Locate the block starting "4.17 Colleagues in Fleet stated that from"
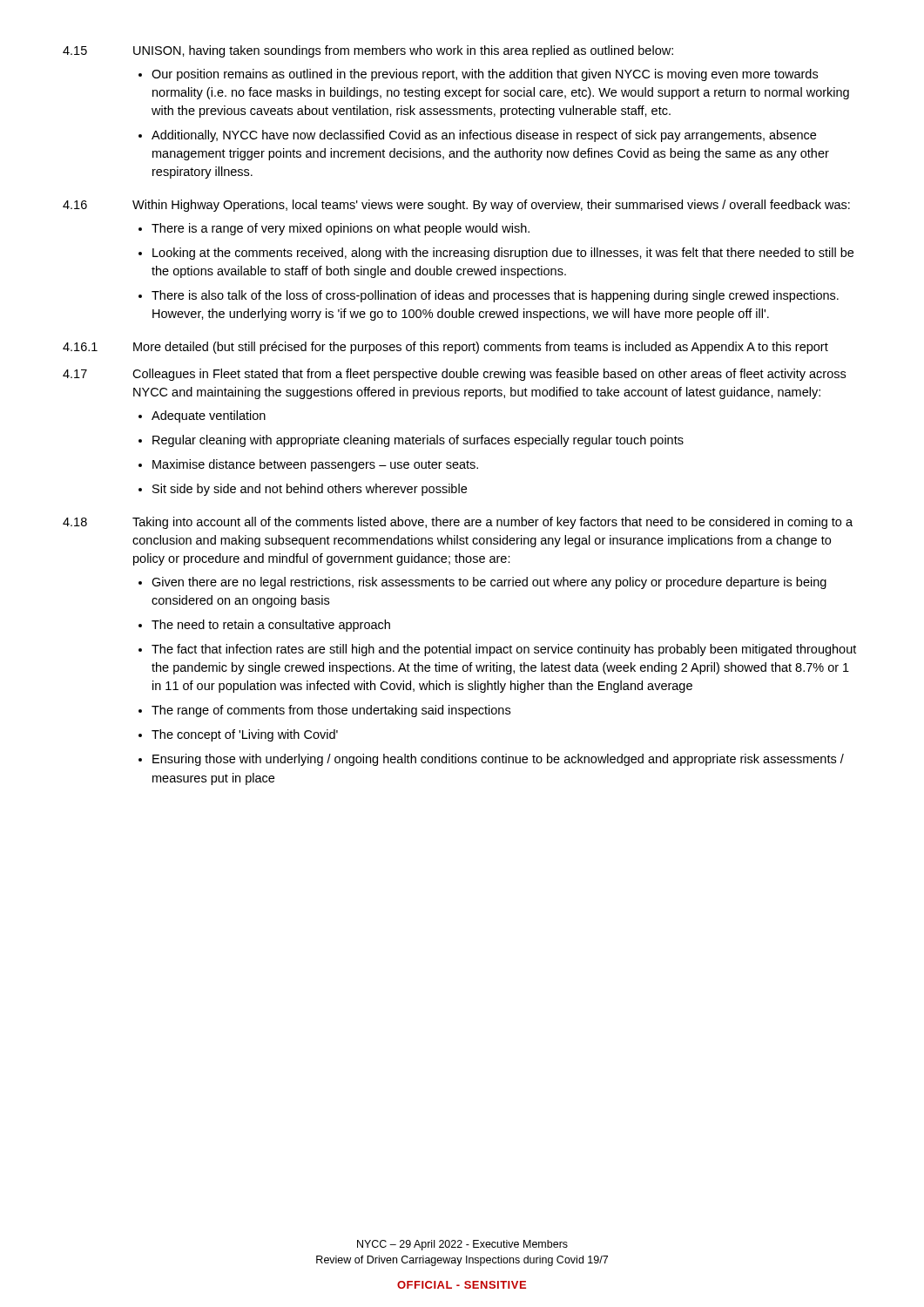 pyautogui.click(x=462, y=435)
